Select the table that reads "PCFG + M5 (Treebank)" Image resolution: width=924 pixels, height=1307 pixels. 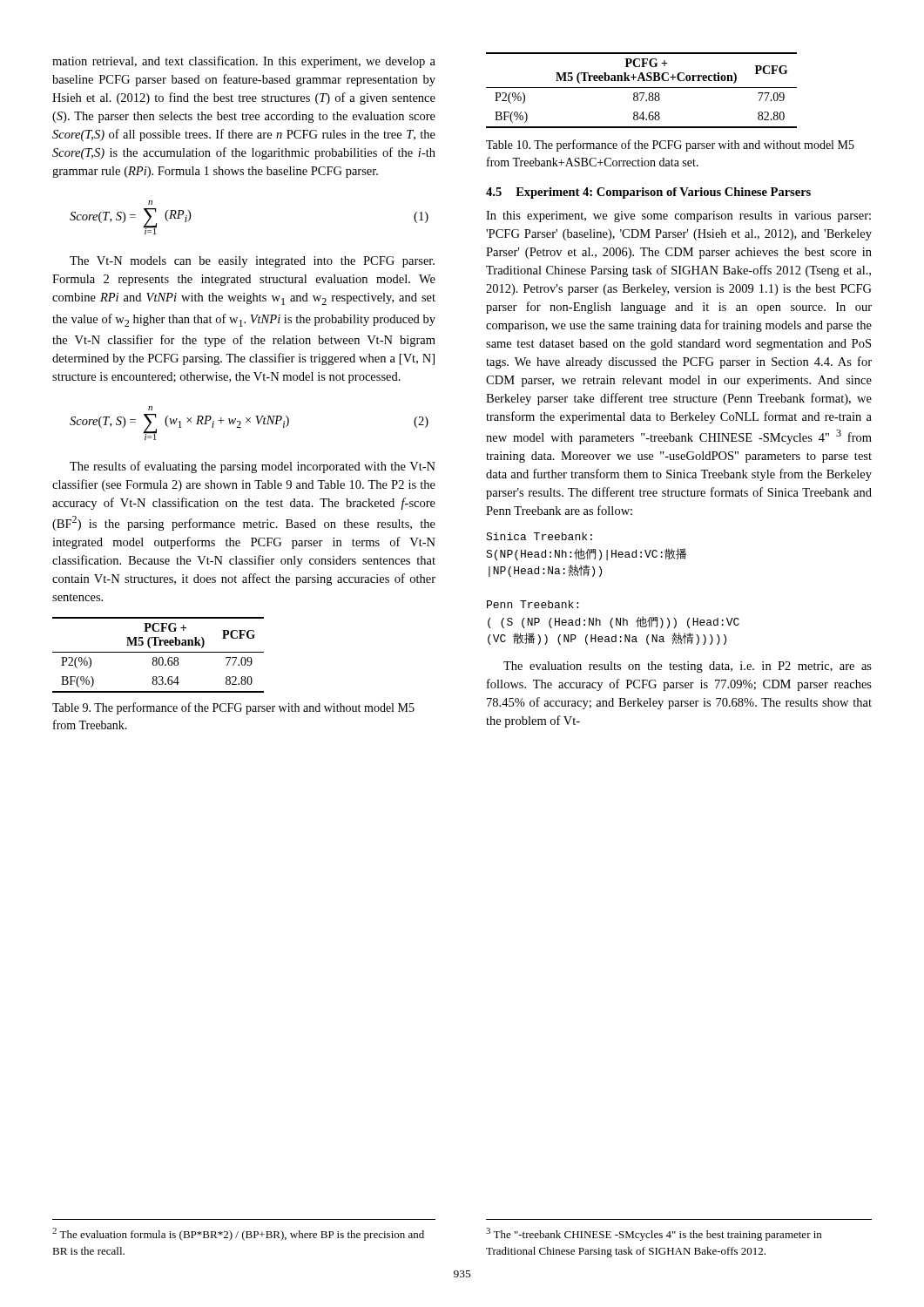tap(244, 655)
